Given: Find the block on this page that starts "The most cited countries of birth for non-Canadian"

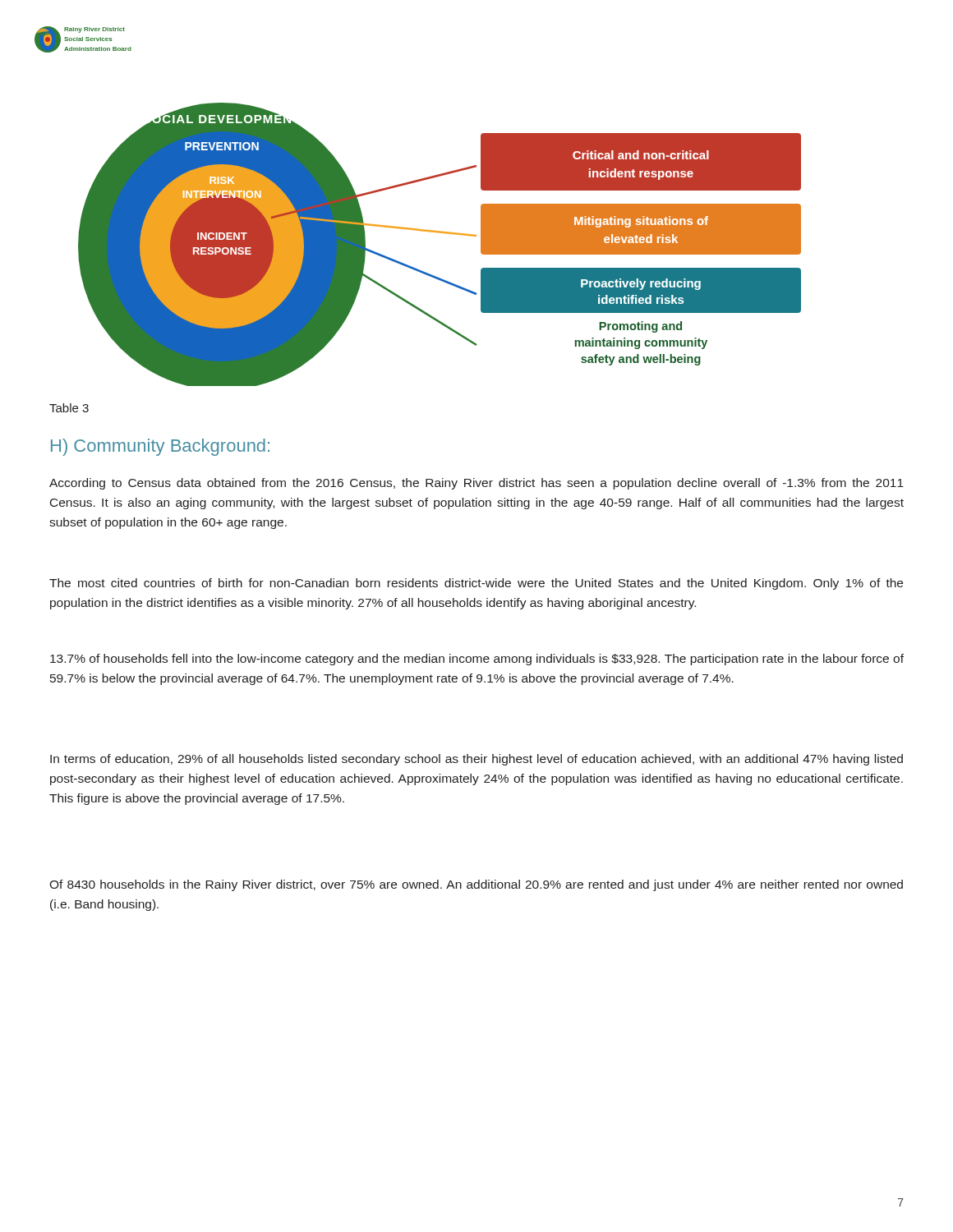Looking at the screenshot, I should point(476,593).
